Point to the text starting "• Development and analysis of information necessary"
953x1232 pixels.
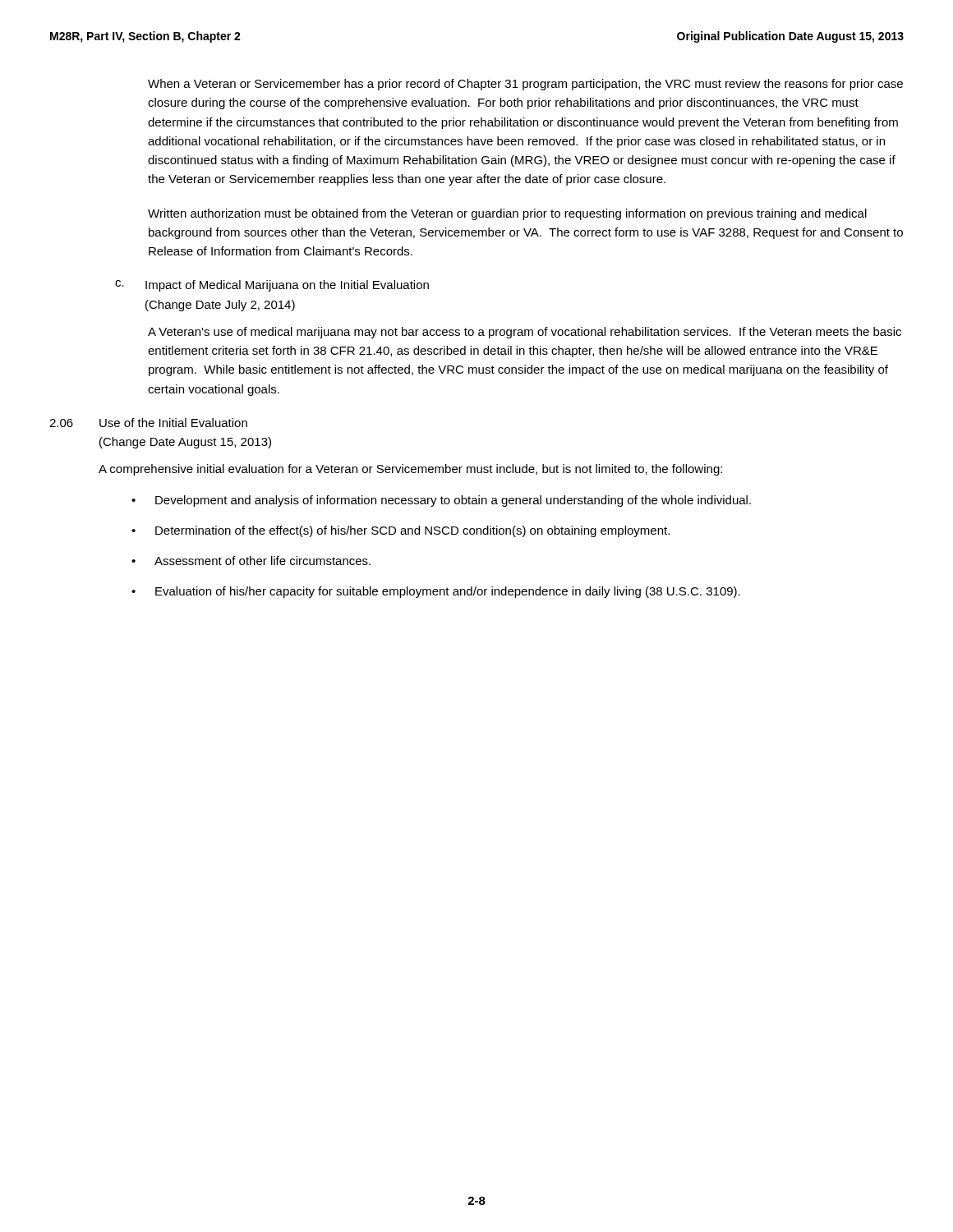click(x=518, y=500)
